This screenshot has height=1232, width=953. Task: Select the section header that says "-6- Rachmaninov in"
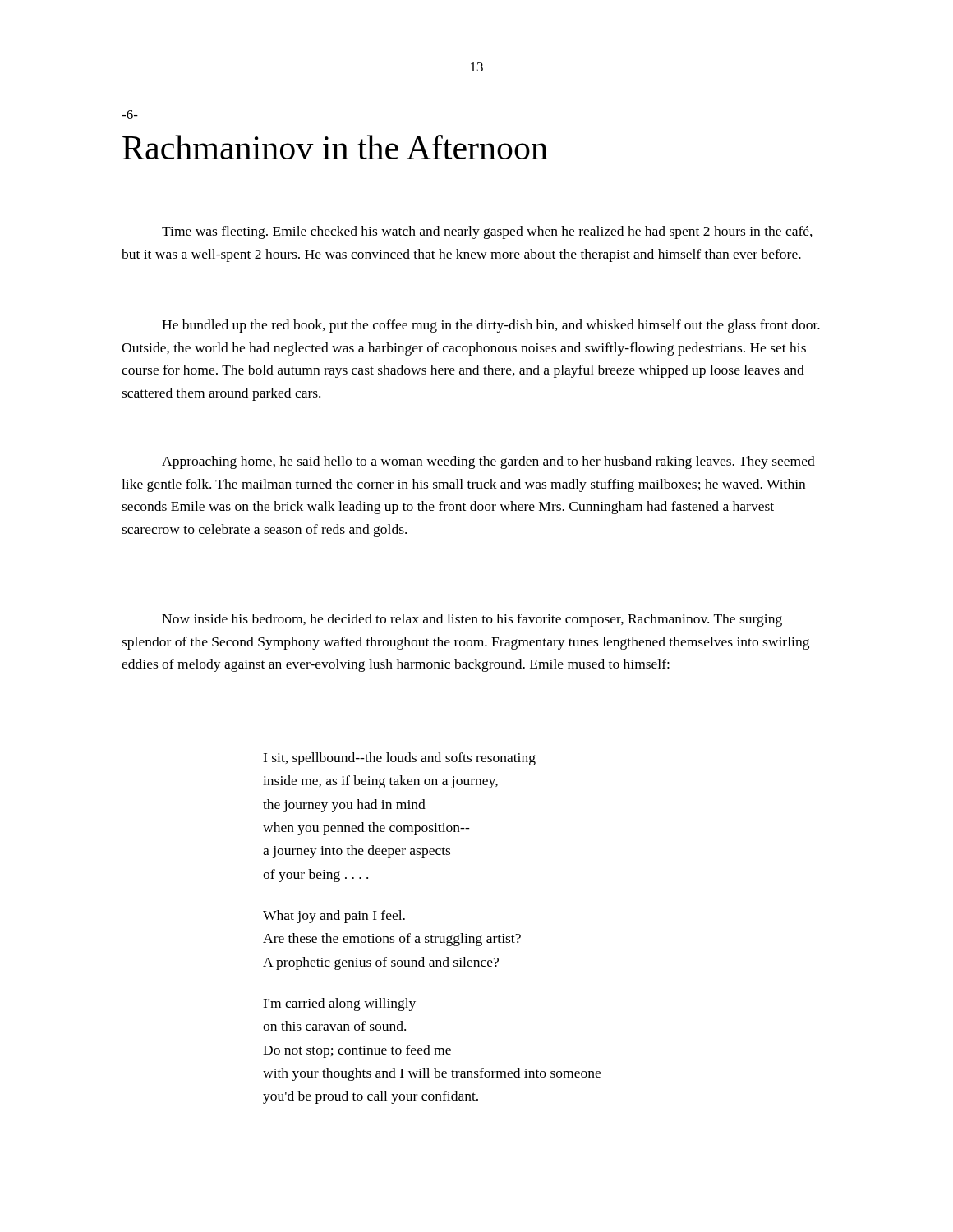335,136
